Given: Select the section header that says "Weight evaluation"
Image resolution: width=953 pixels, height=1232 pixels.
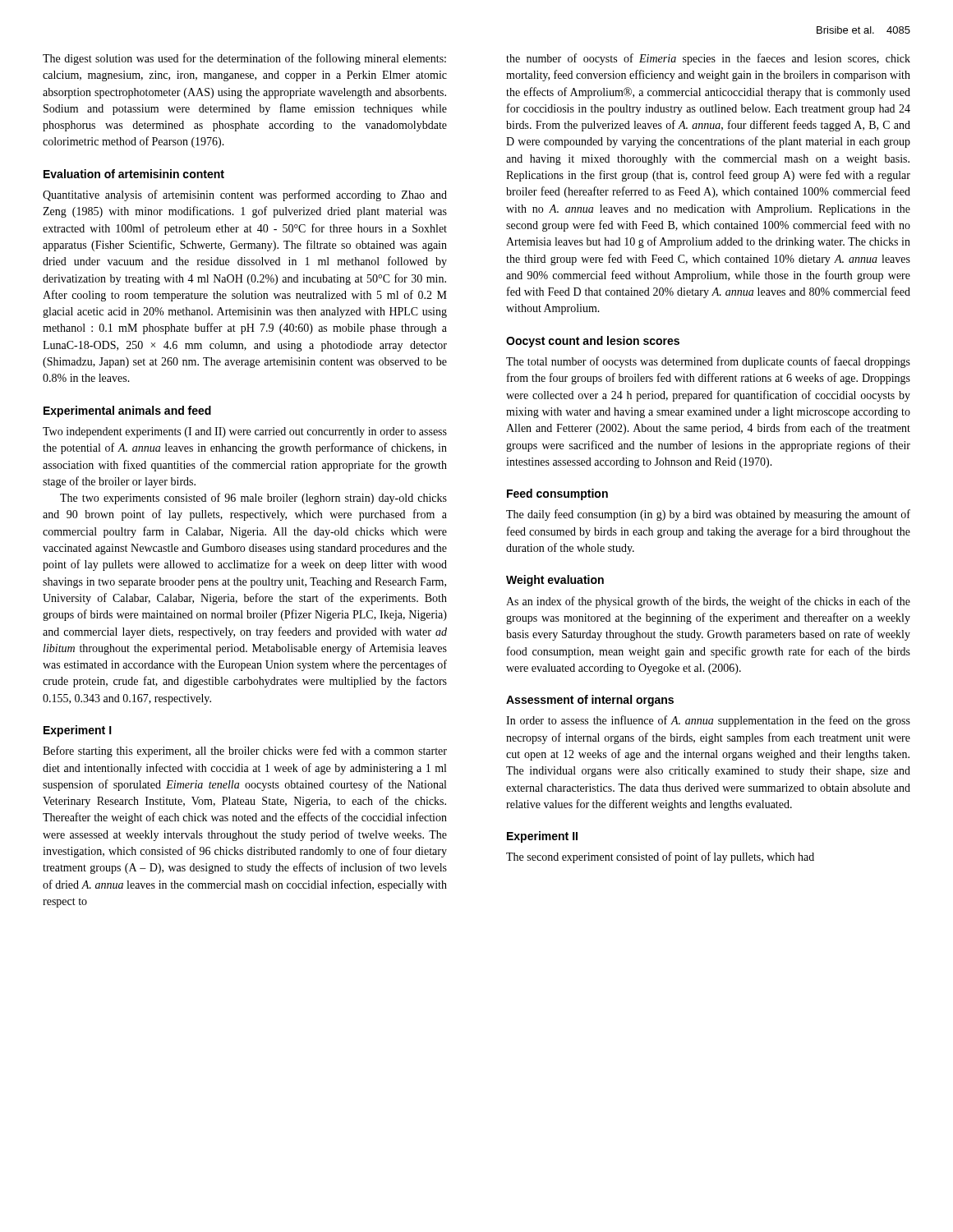Looking at the screenshot, I should (555, 580).
